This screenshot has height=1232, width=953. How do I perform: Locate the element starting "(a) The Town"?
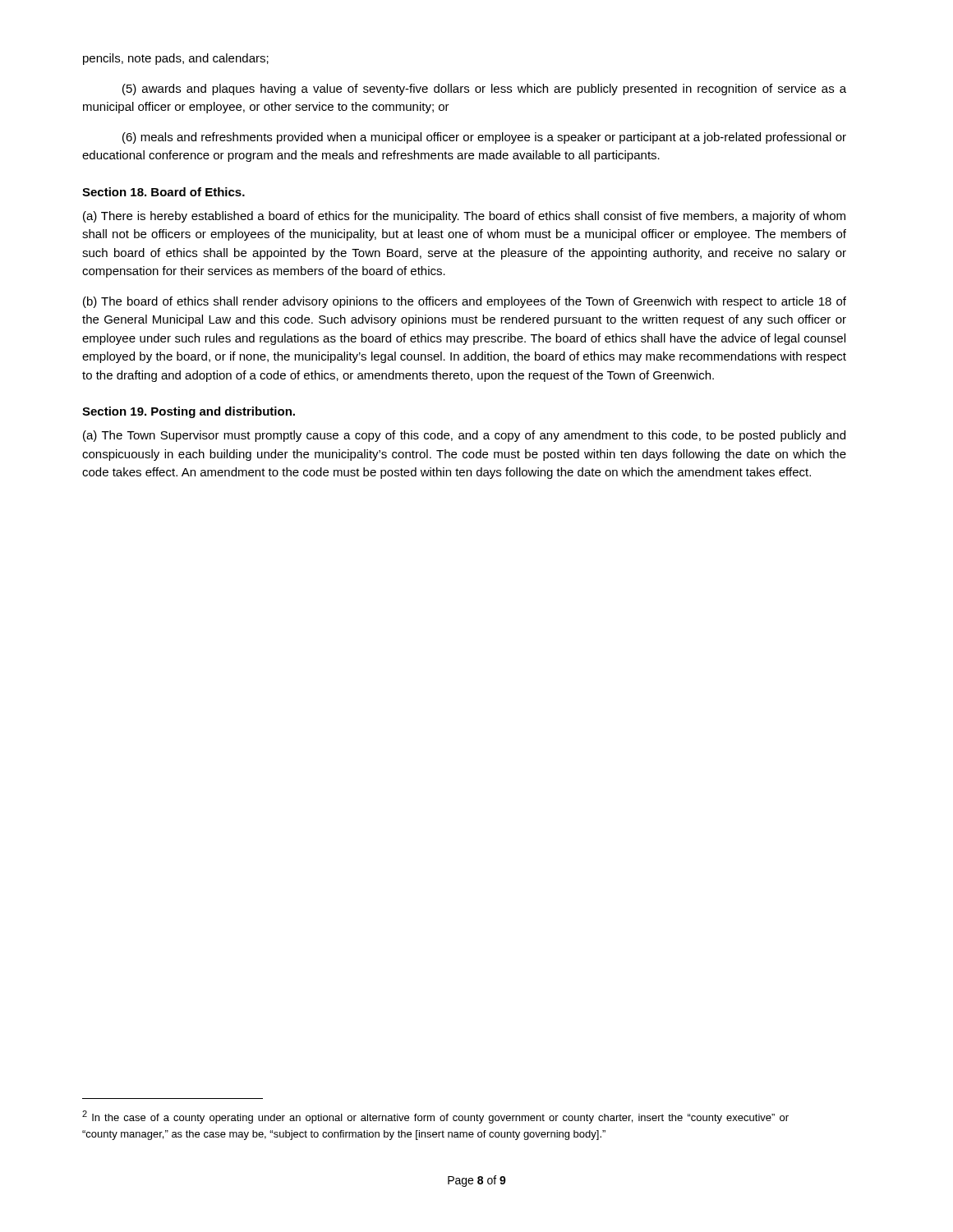point(464,453)
